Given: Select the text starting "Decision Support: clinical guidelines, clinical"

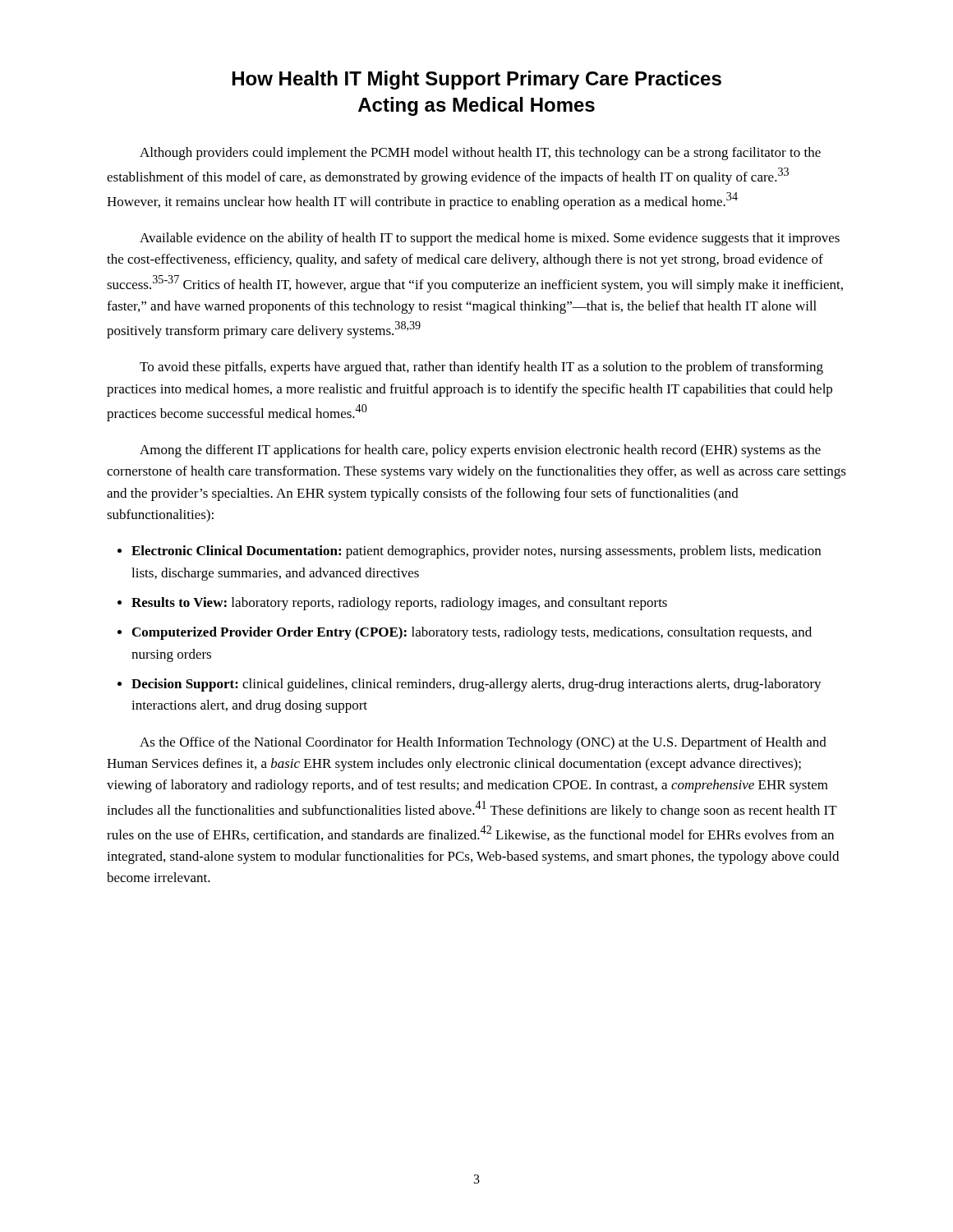Looking at the screenshot, I should coord(476,695).
